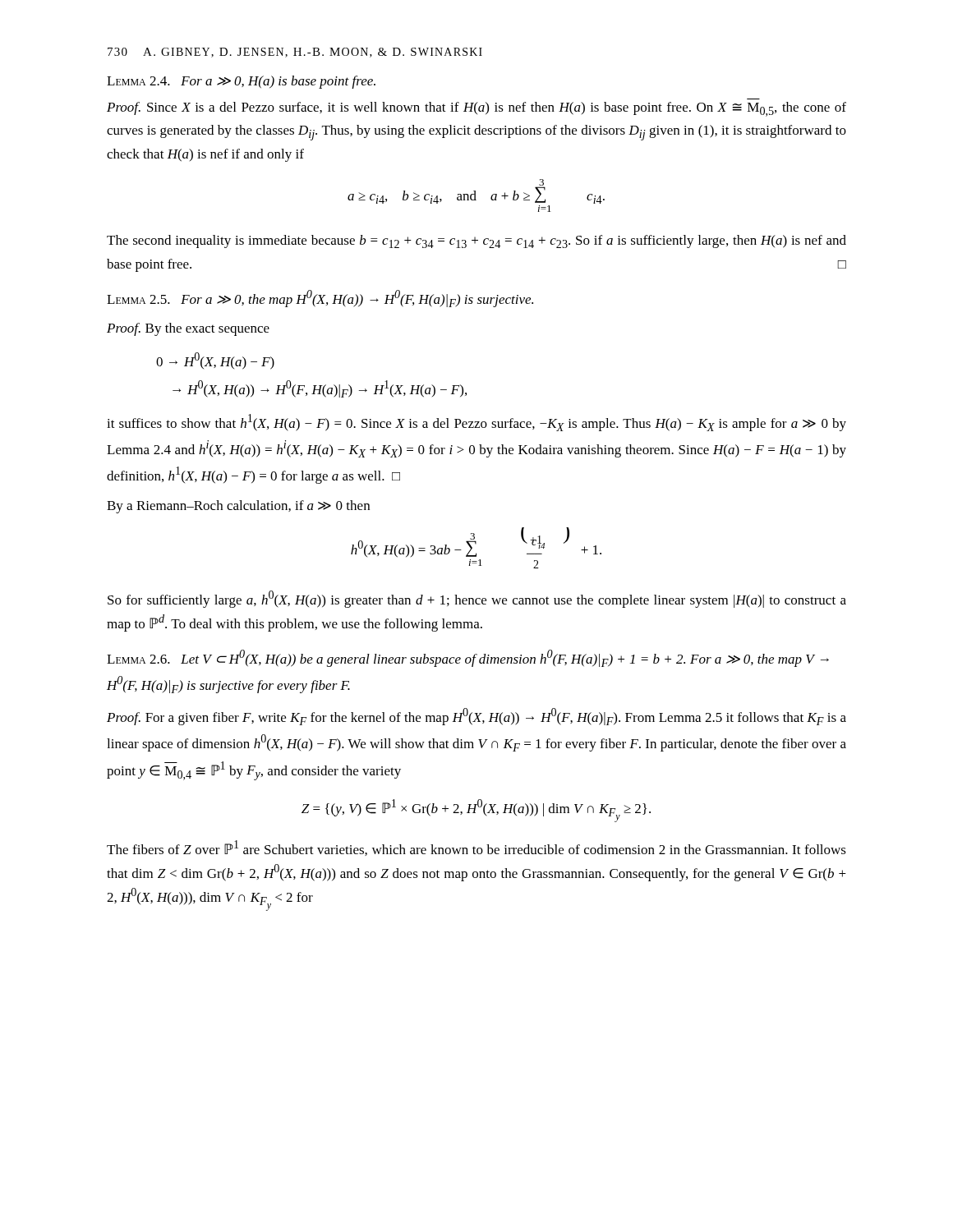Locate the passage starting "it suffices to show that h1(X, H(a) −"
Image resolution: width=953 pixels, height=1232 pixels.
click(476, 448)
